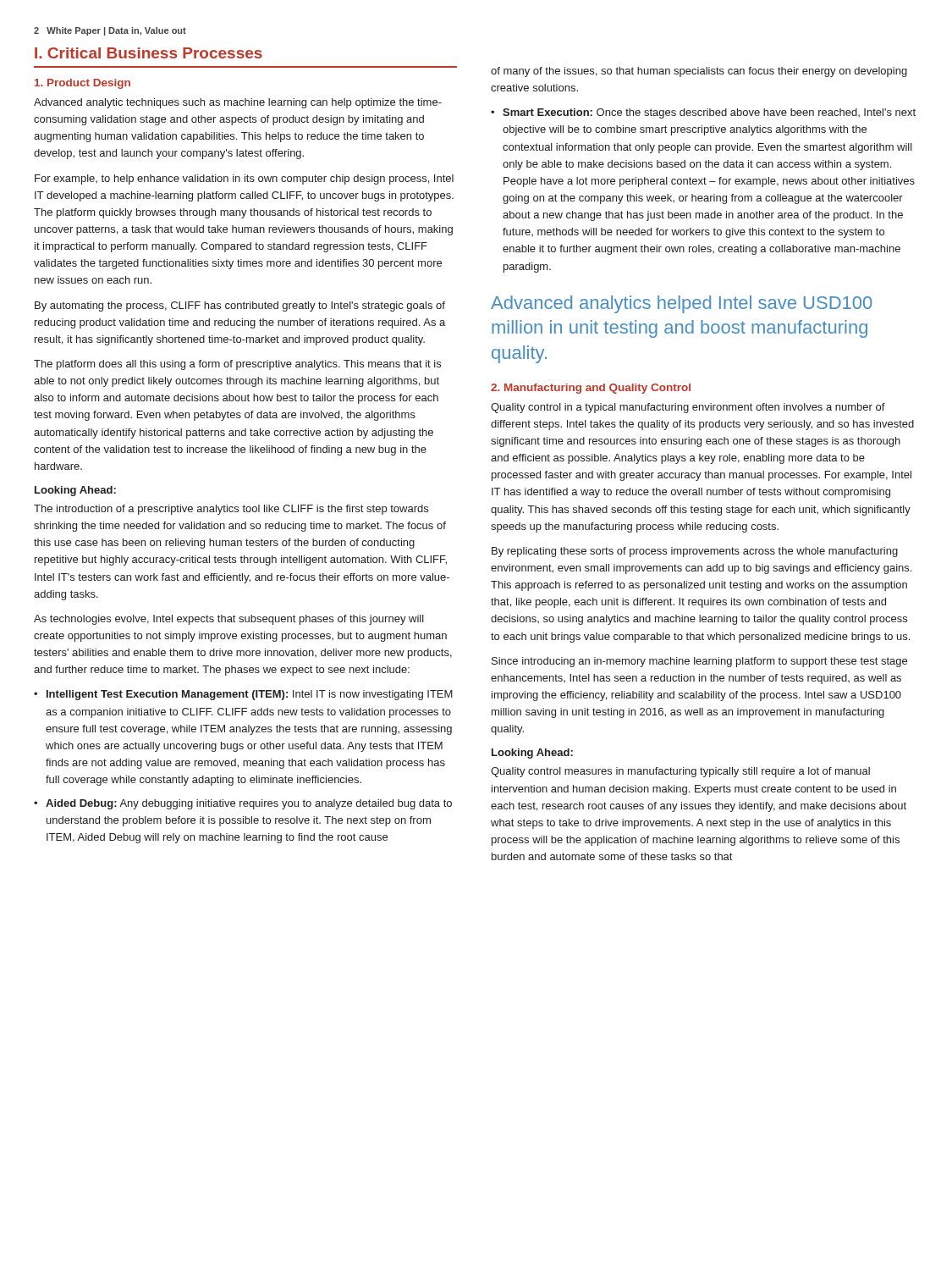The width and height of the screenshot is (952, 1270).
Task: Find the block on this page that starts "For example, to help enhance validation in its"
Action: click(244, 229)
